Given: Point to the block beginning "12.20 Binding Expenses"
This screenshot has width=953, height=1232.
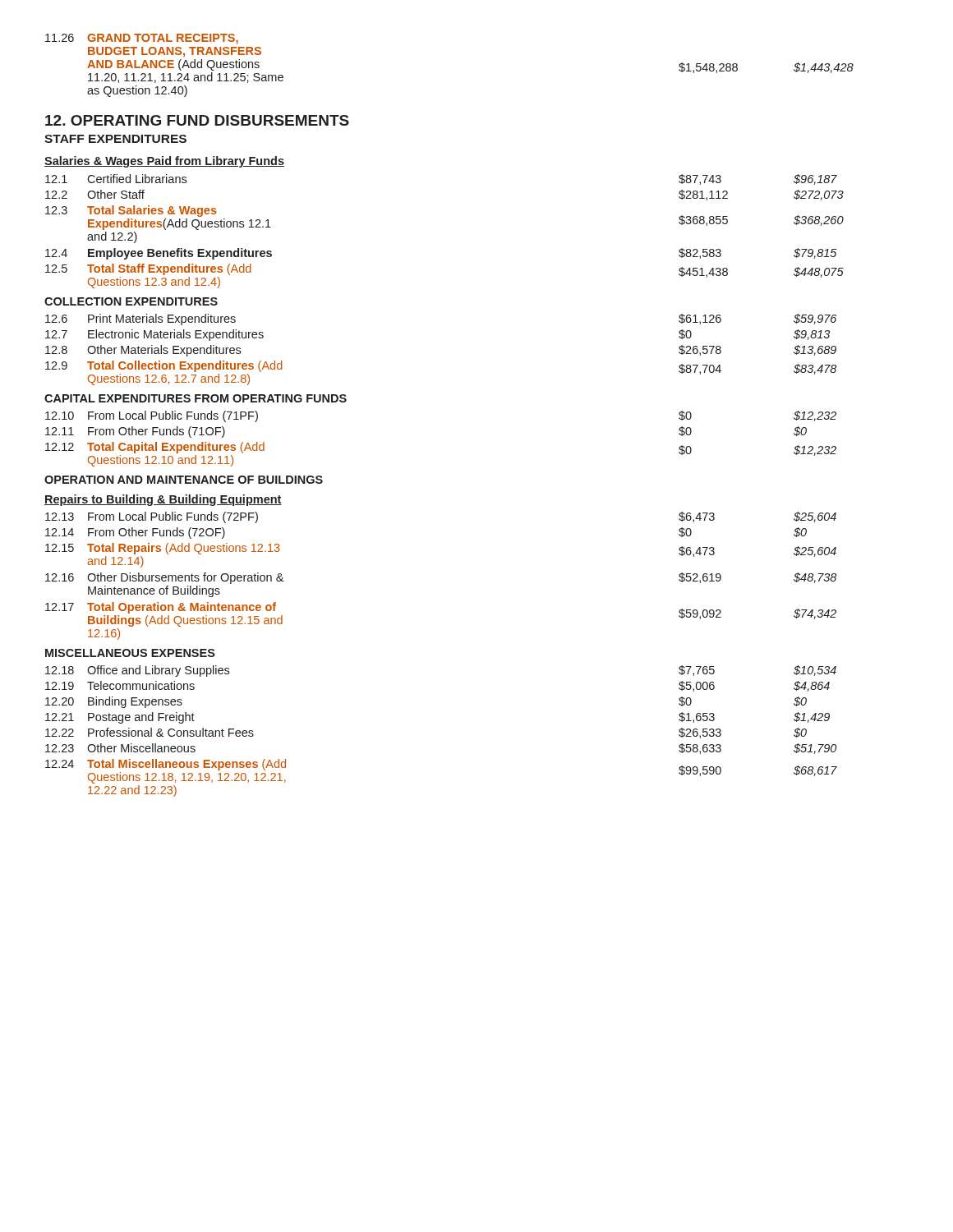Looking at the screenshot, I should coord(64,702).
